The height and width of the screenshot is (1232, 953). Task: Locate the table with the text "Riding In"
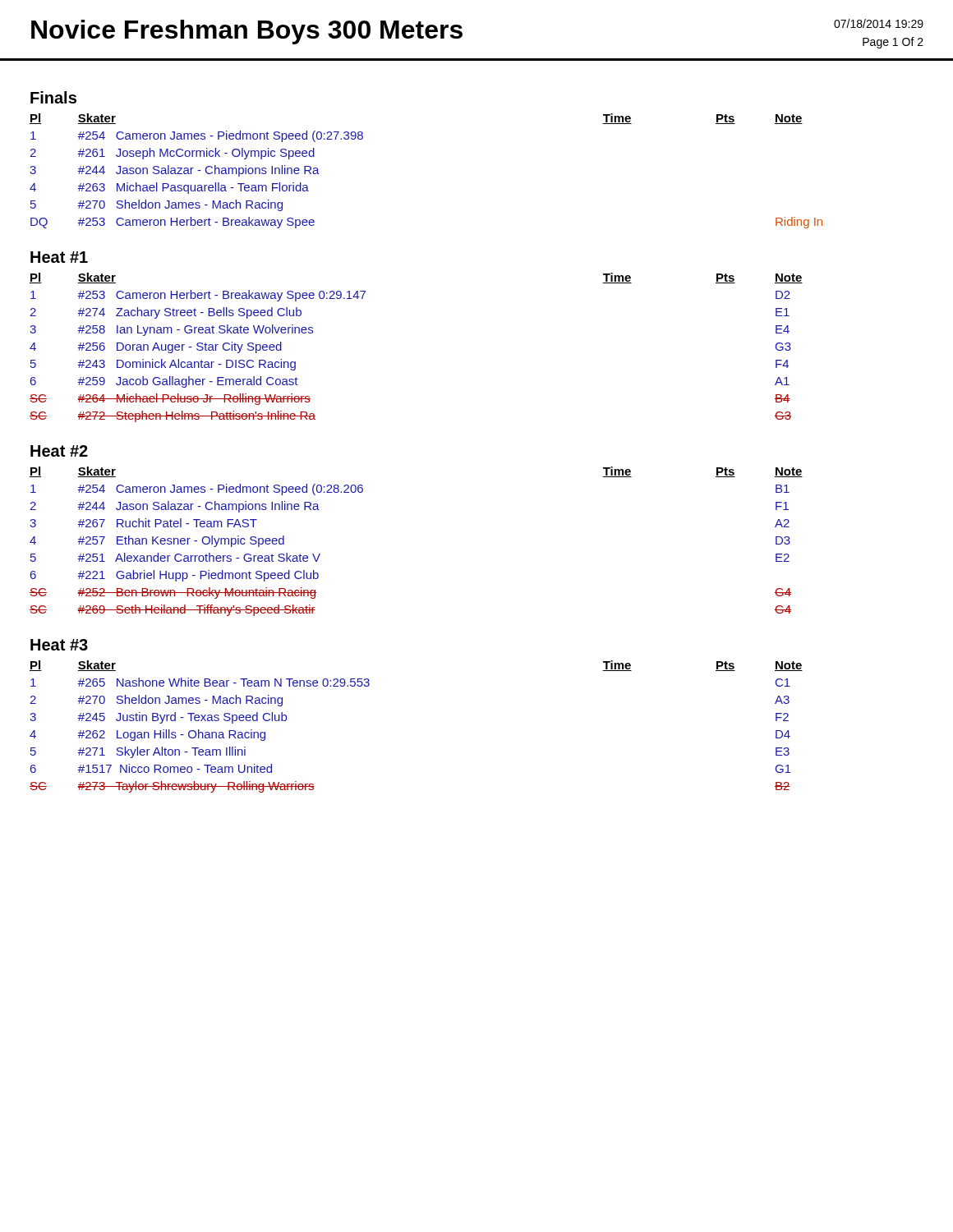coord(476,169)
